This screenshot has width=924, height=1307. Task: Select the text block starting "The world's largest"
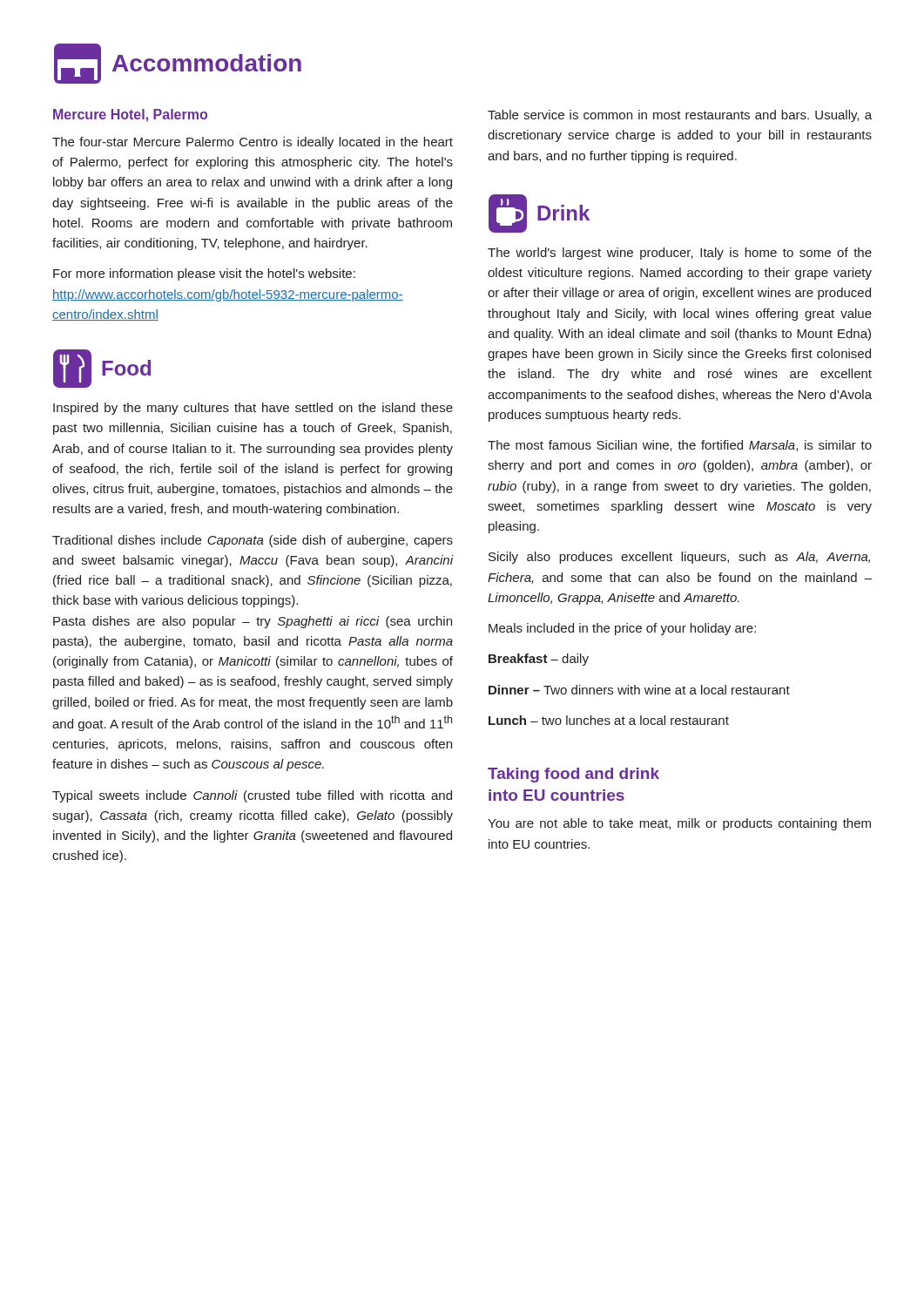pos(680,333)
